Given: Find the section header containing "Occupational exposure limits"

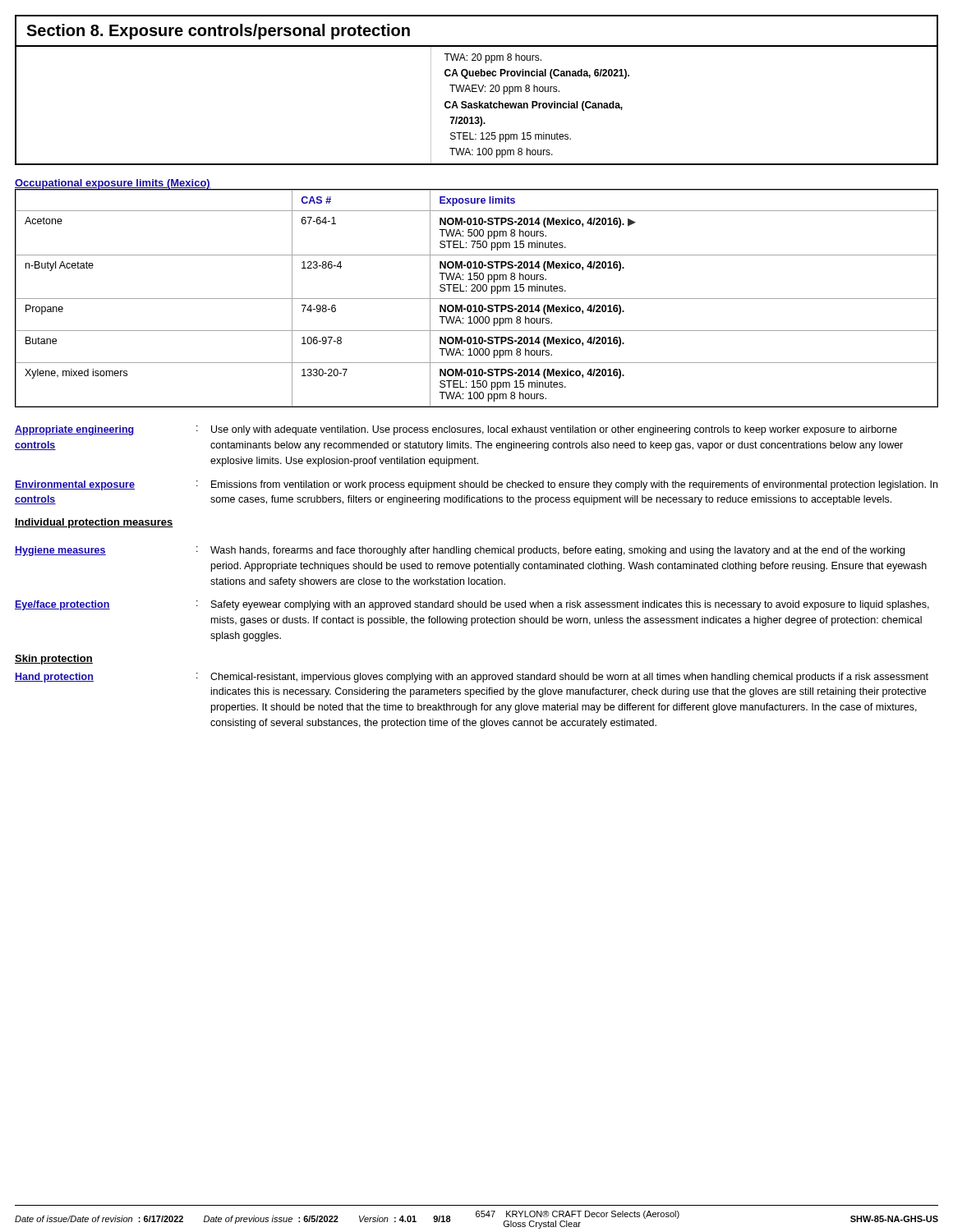Looking at the screenshot, I should [x=112, y=183].
